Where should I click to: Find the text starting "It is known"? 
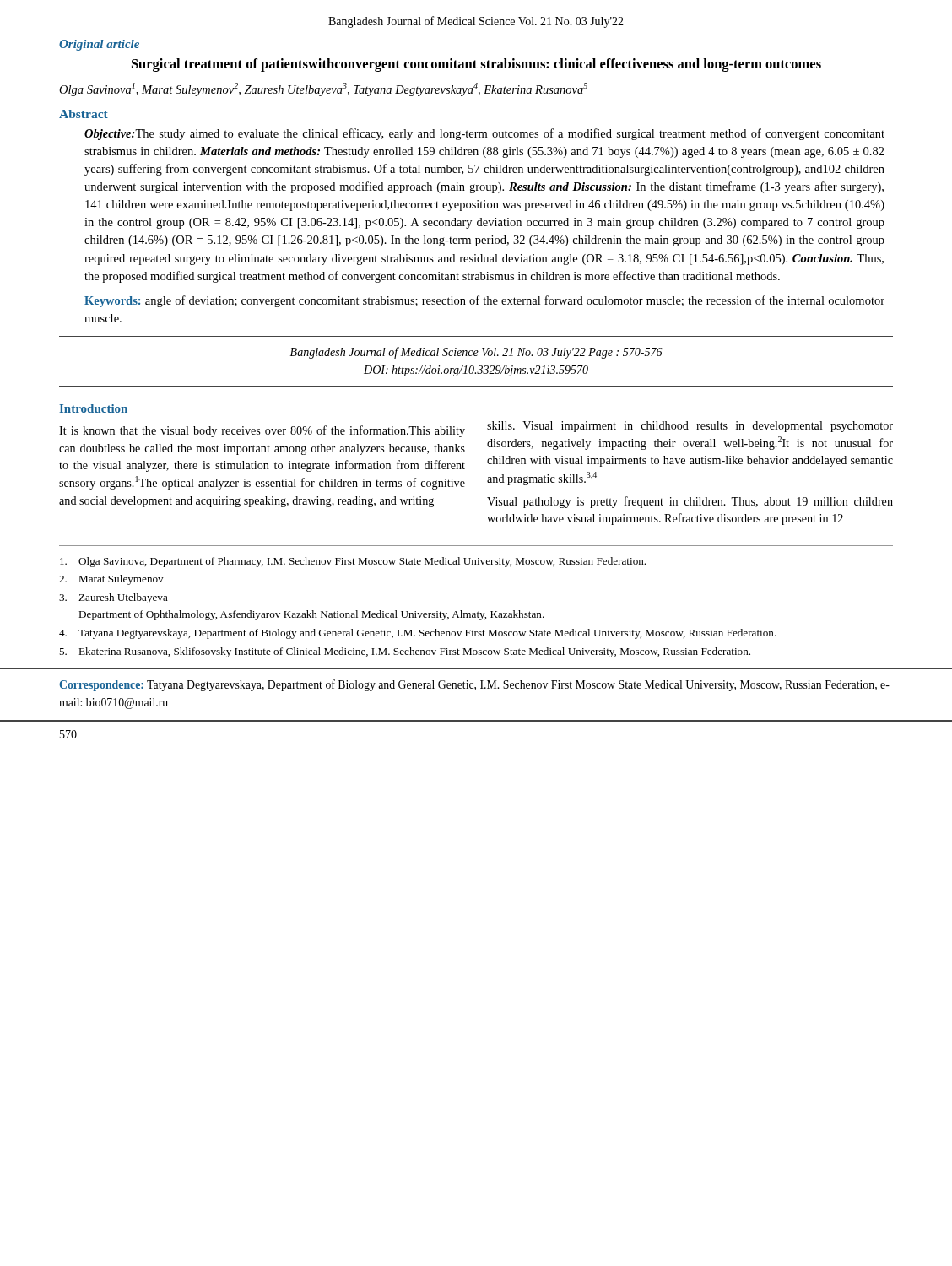262,466
